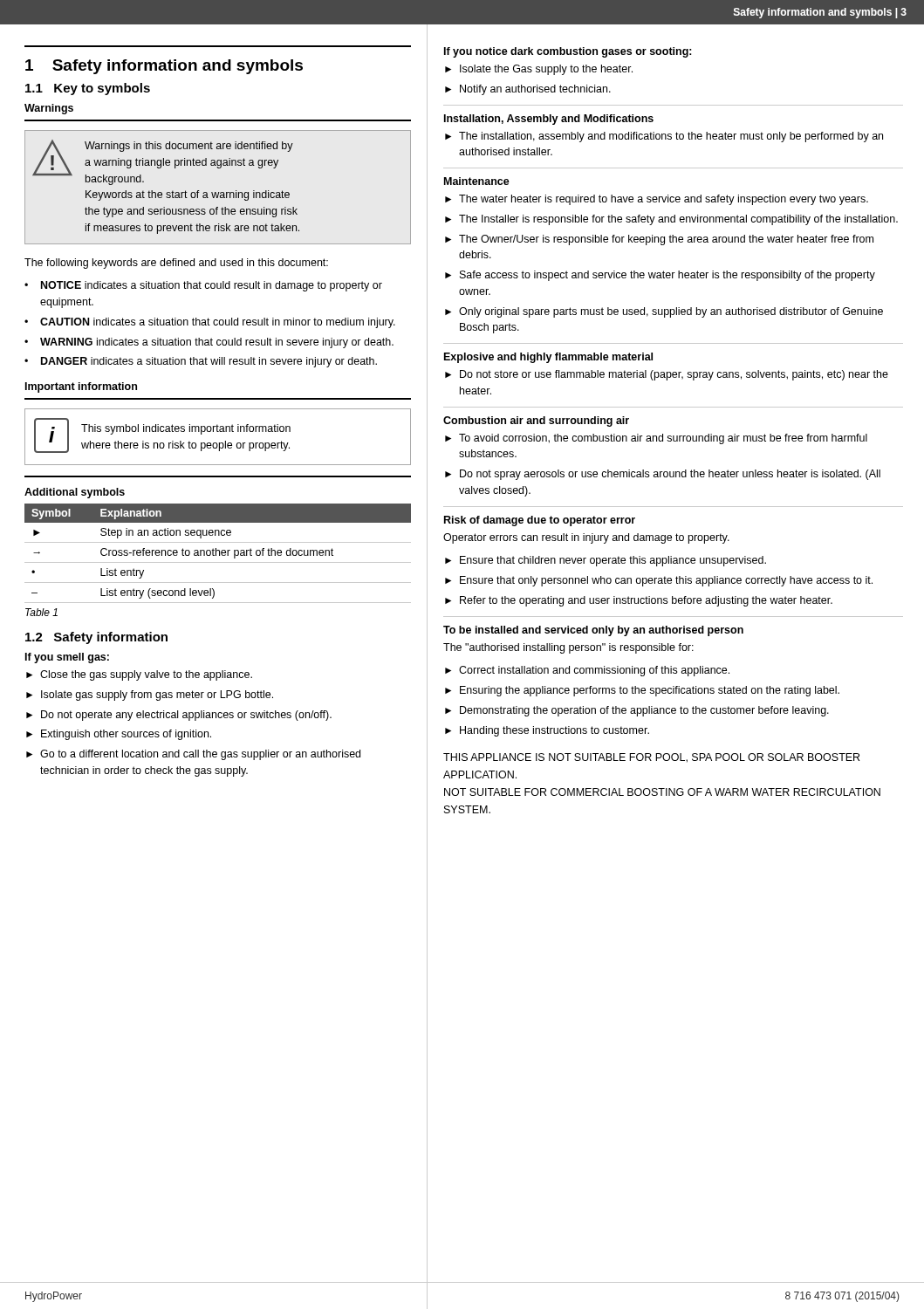Viewport: 924px width, 1309px height.
Task: Click on the passage starting "1.1 Key to symbols"
Action: click(88, 89)
